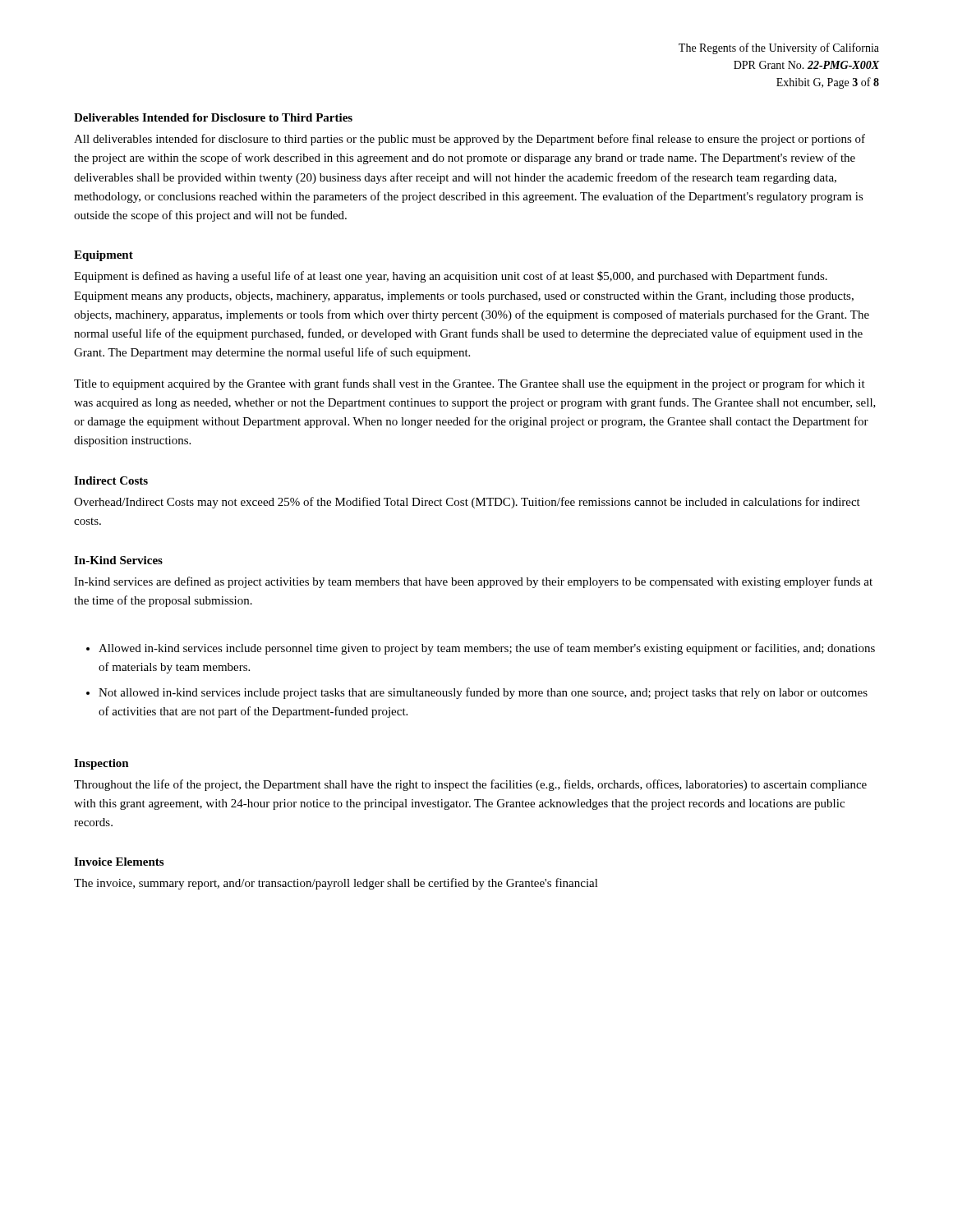This screenshot has width=953, height=1232.
Task: Click on the section header containing "In-Kind Services"
Action: pyautogui.click(x=118, y=560)
